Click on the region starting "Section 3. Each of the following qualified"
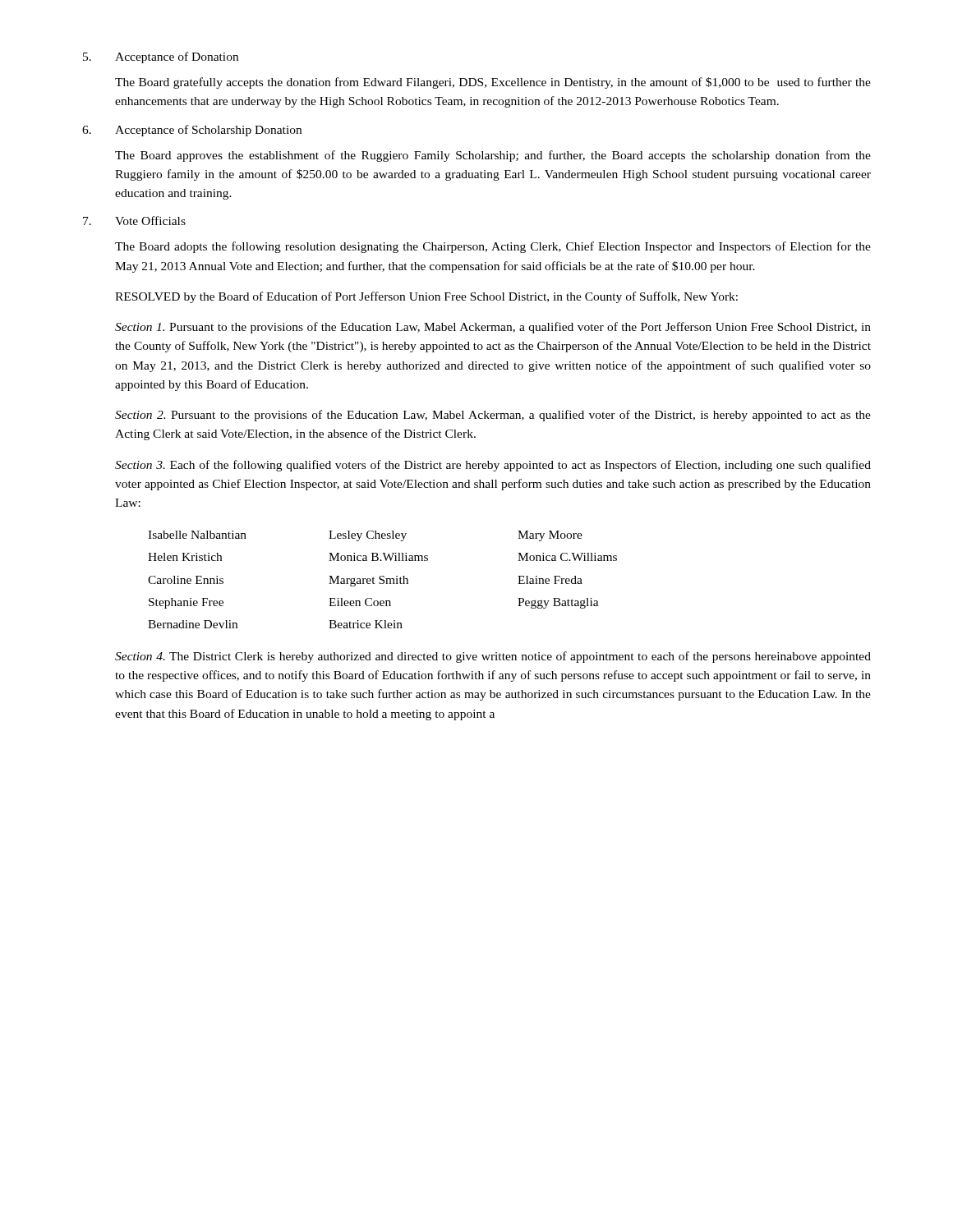 tap(493, 483)
